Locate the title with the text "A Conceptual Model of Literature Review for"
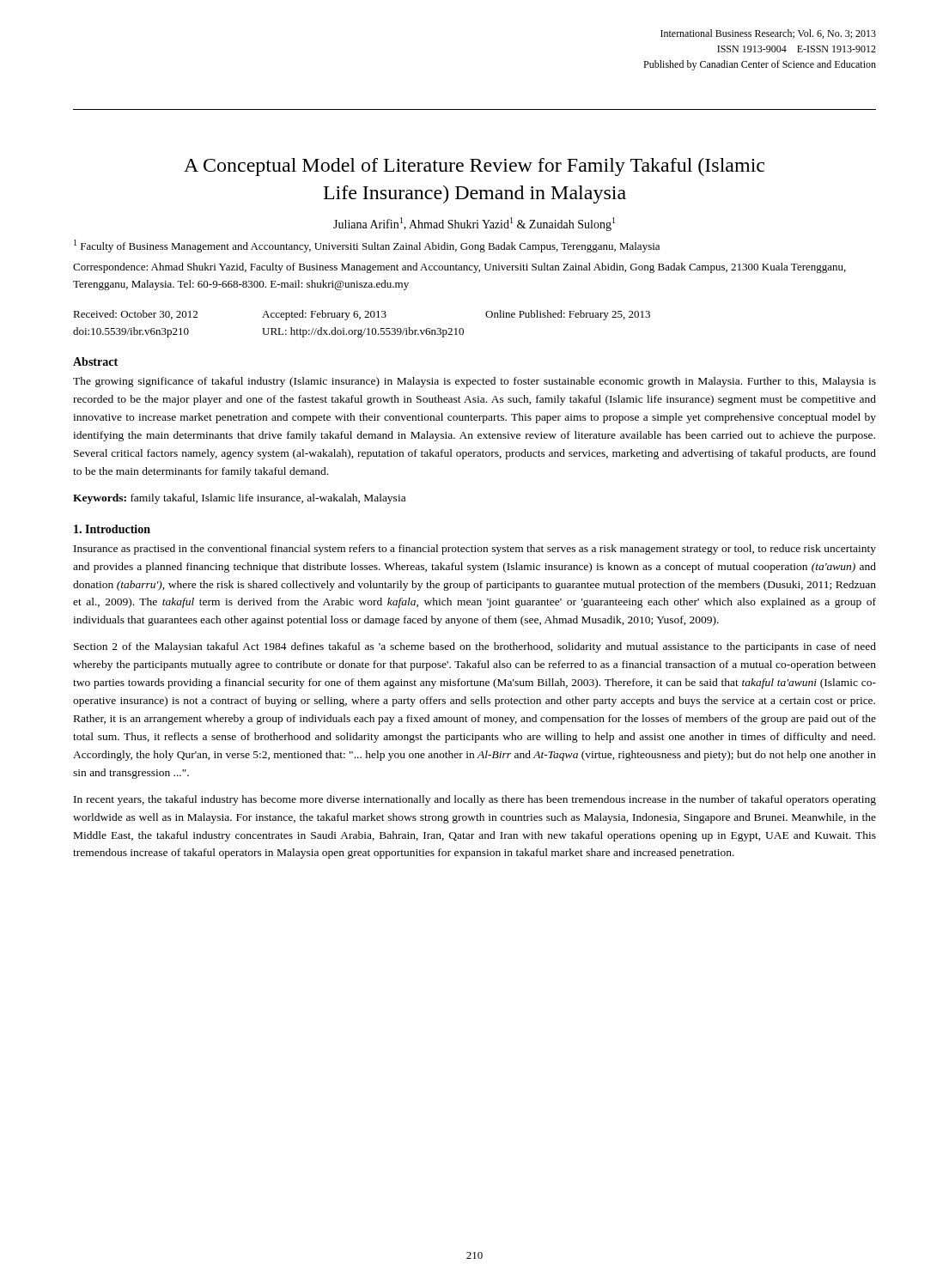Screen dimensions: 1288x949 [474, 179]
